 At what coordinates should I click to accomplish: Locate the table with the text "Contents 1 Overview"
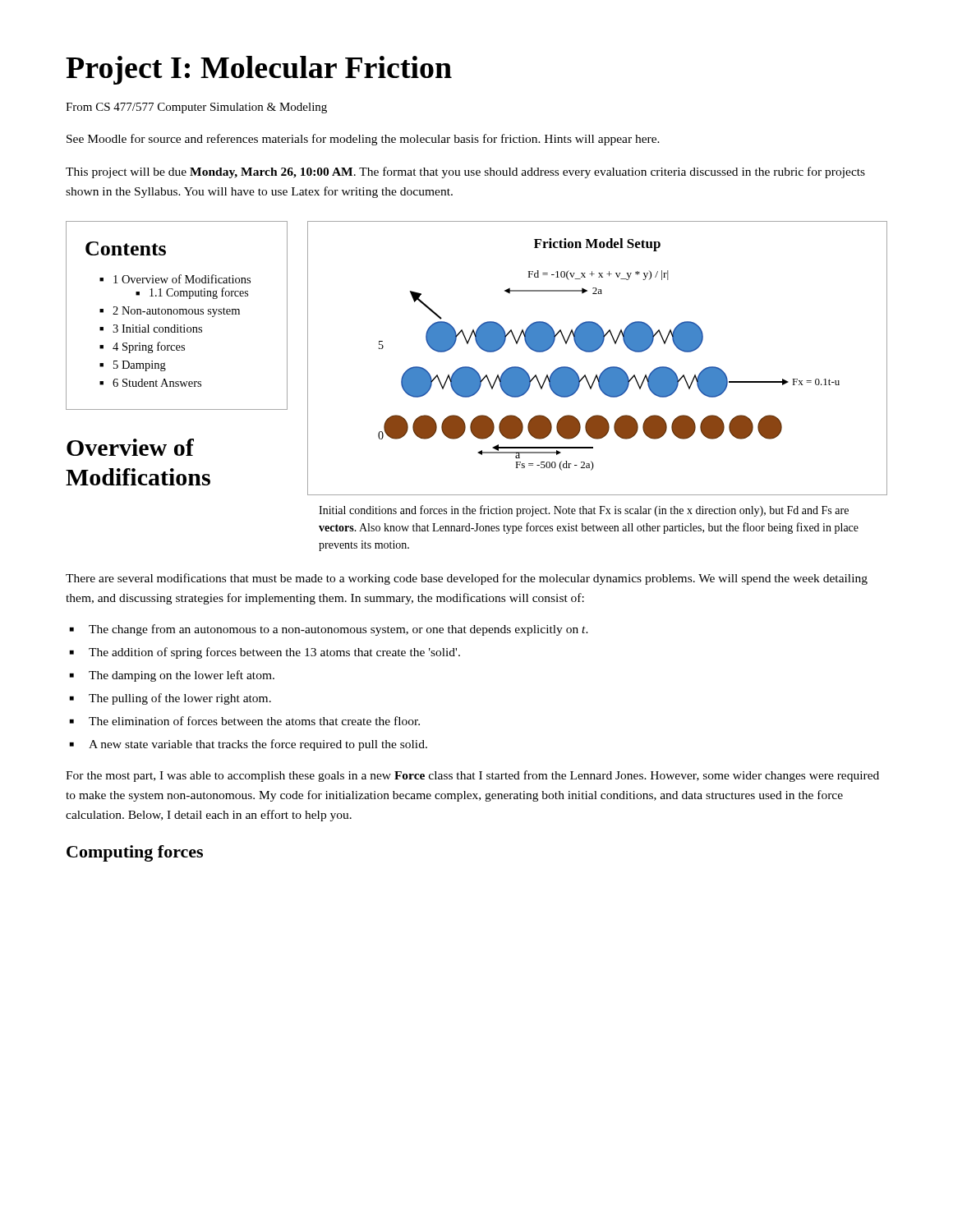[177, 315]
